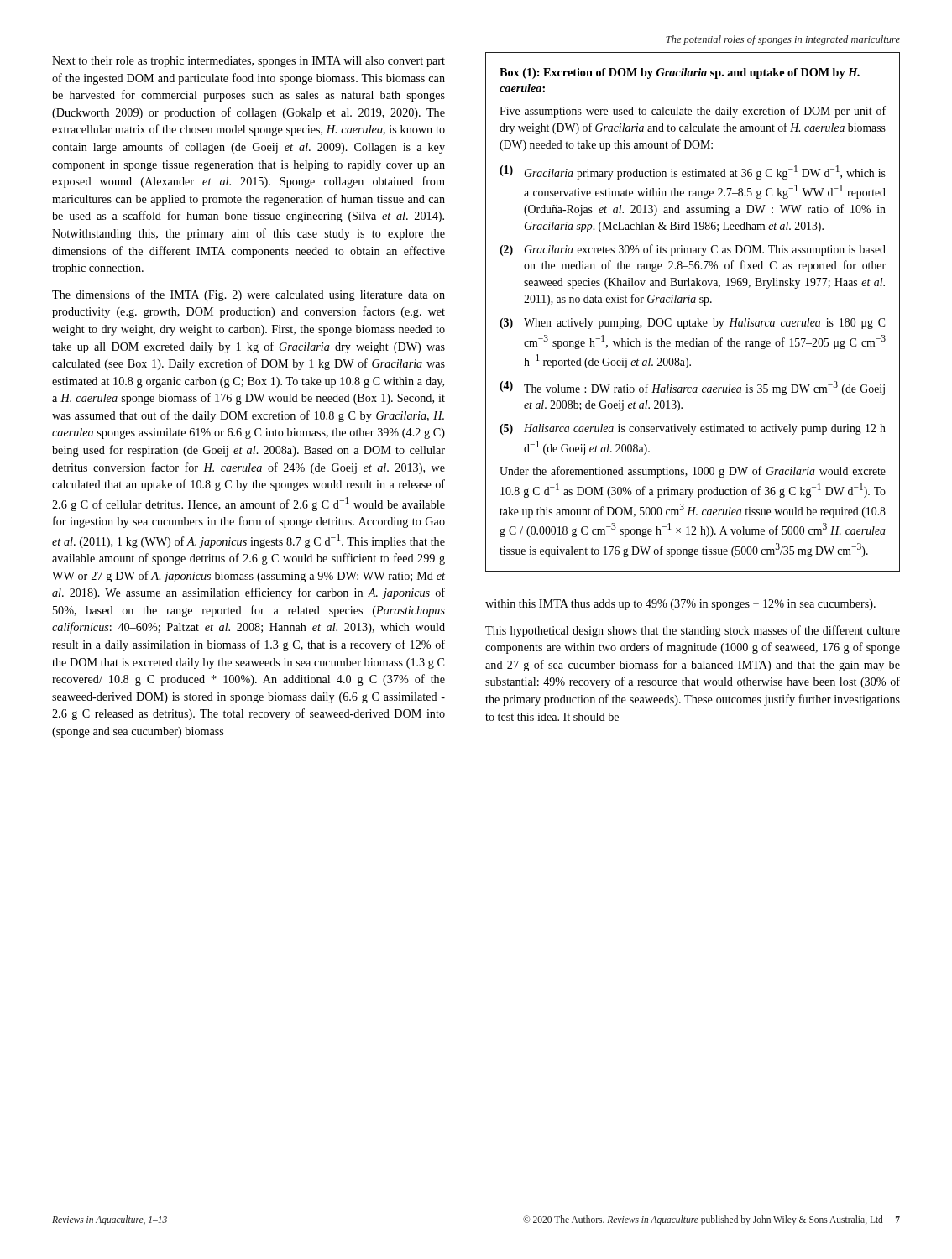The height and width of the screenshot is (1259, 952).
Task: Locate the passage starting "(5) Halisarca caerulea"
Action: (x=693, y=439)
